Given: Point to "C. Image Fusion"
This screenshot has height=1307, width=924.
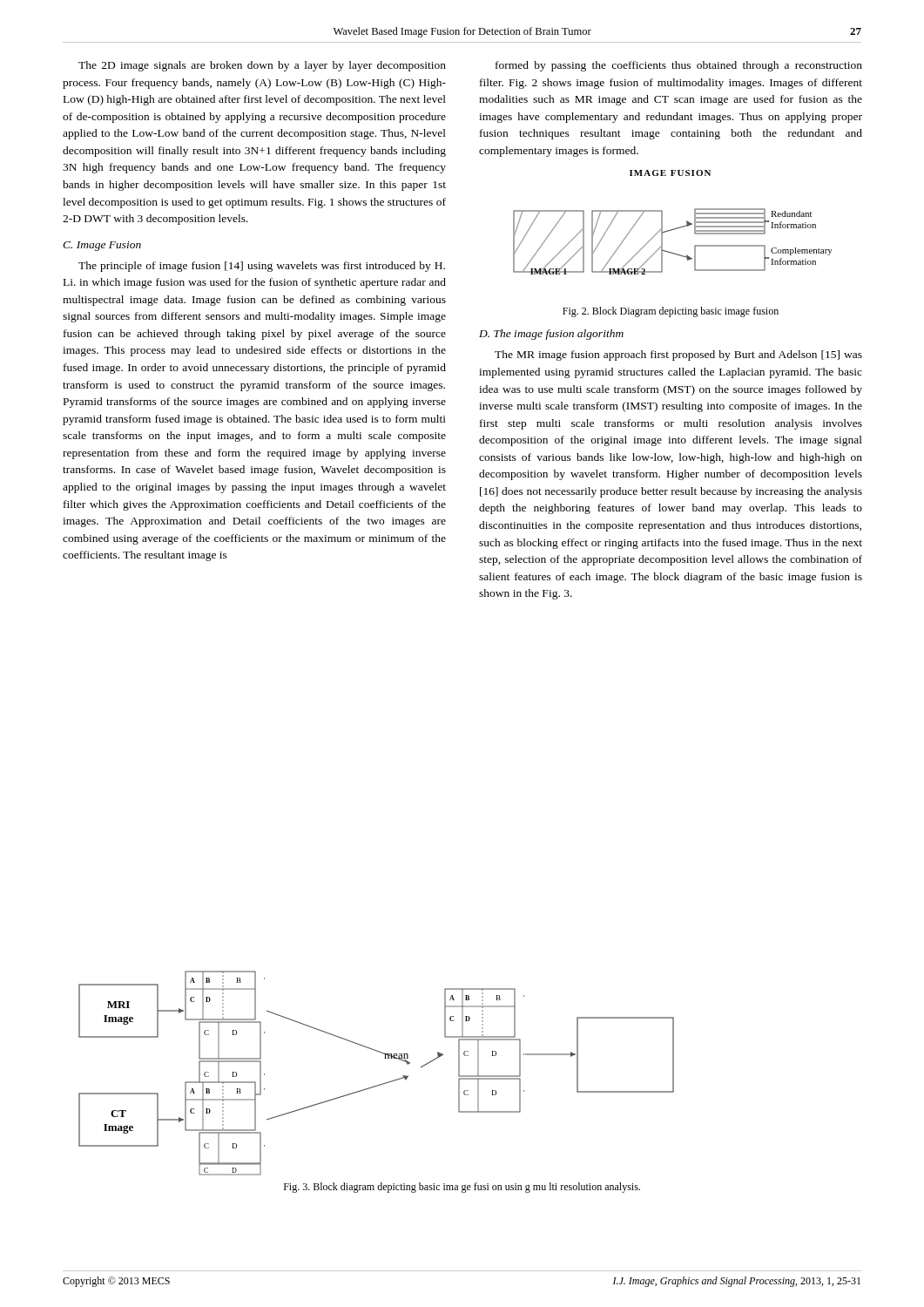Looking at the screenshot, I should tap(102, 244).
